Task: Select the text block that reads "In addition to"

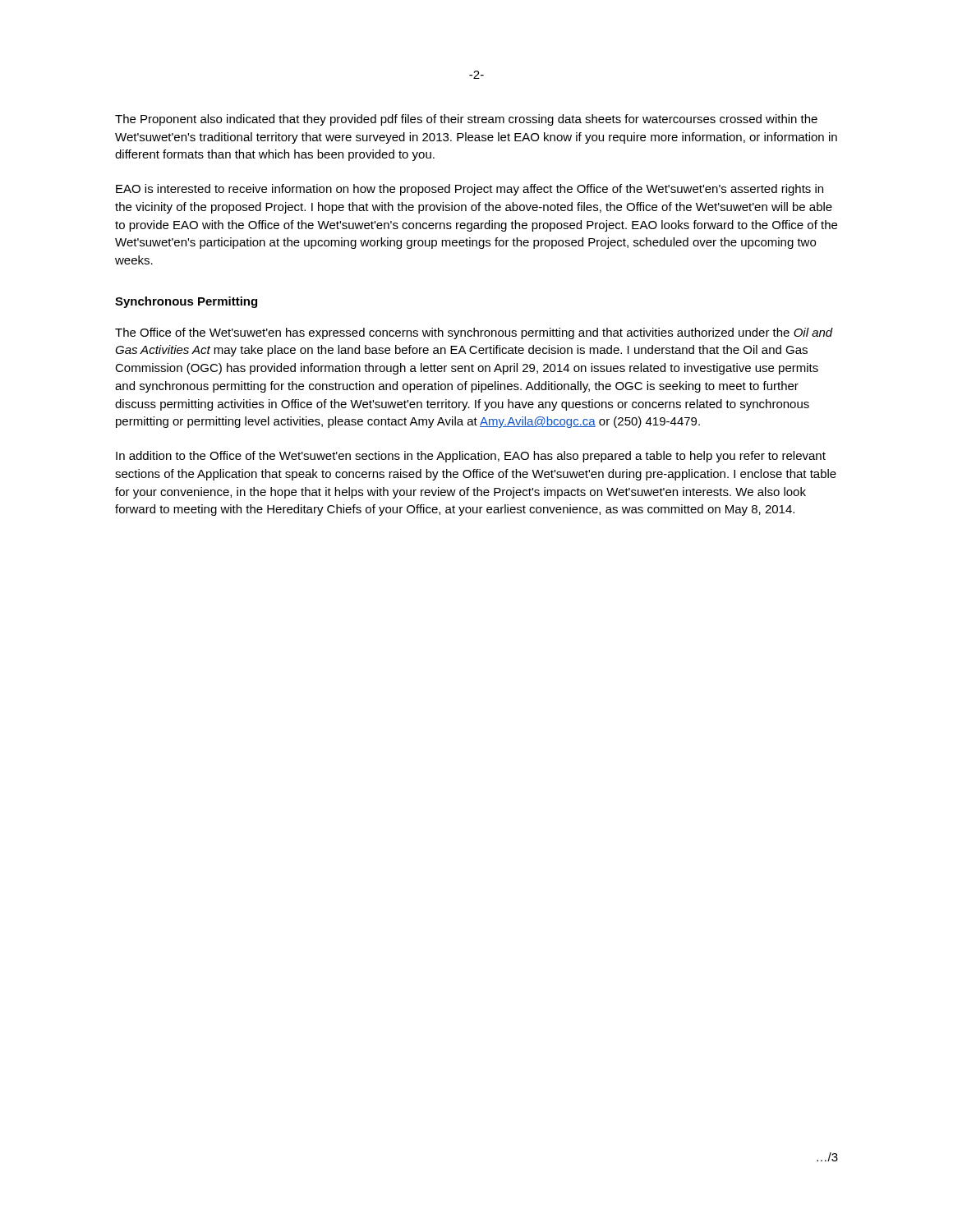Action: 476,482
